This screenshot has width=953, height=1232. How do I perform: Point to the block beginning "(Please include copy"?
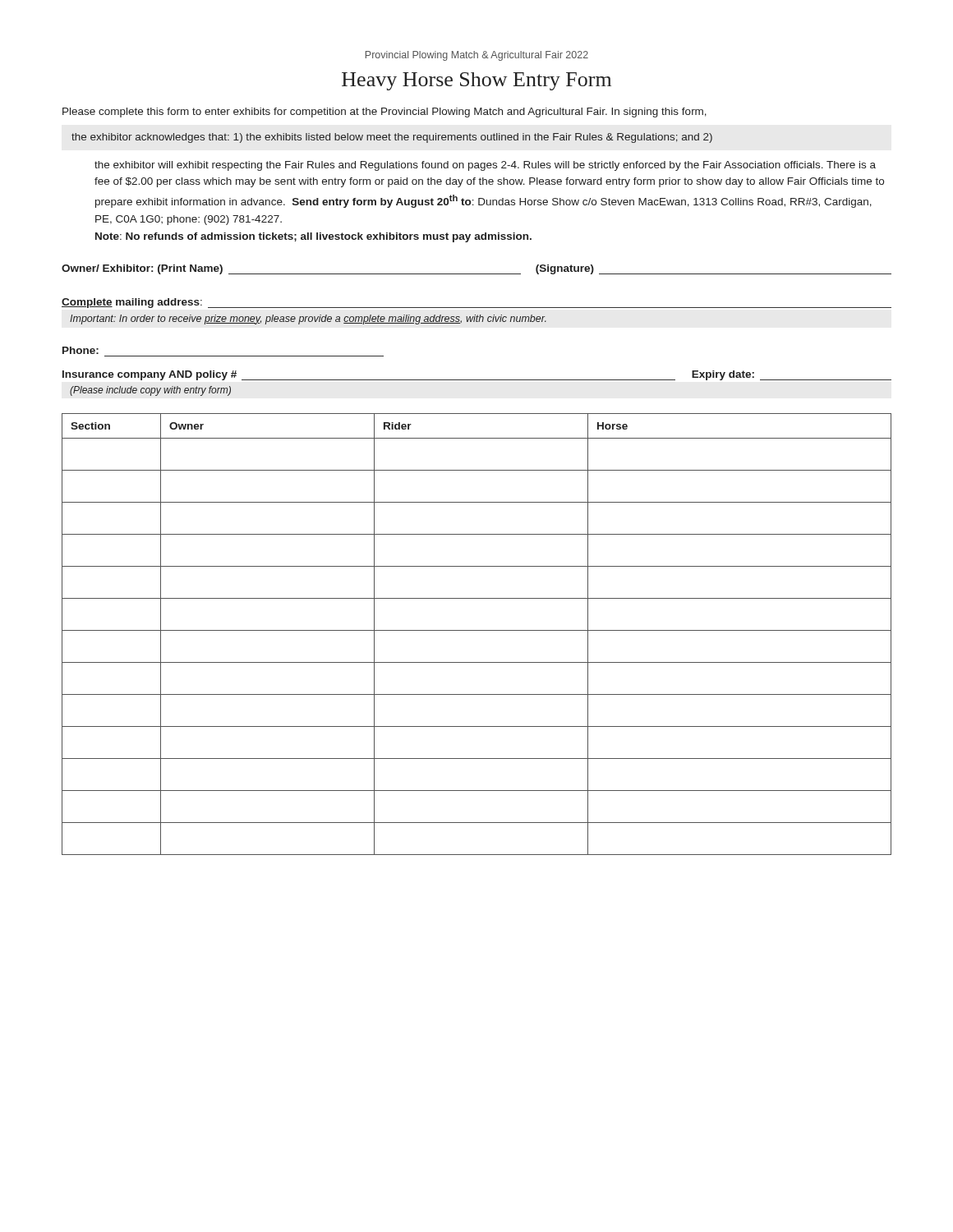coord(151,390)
